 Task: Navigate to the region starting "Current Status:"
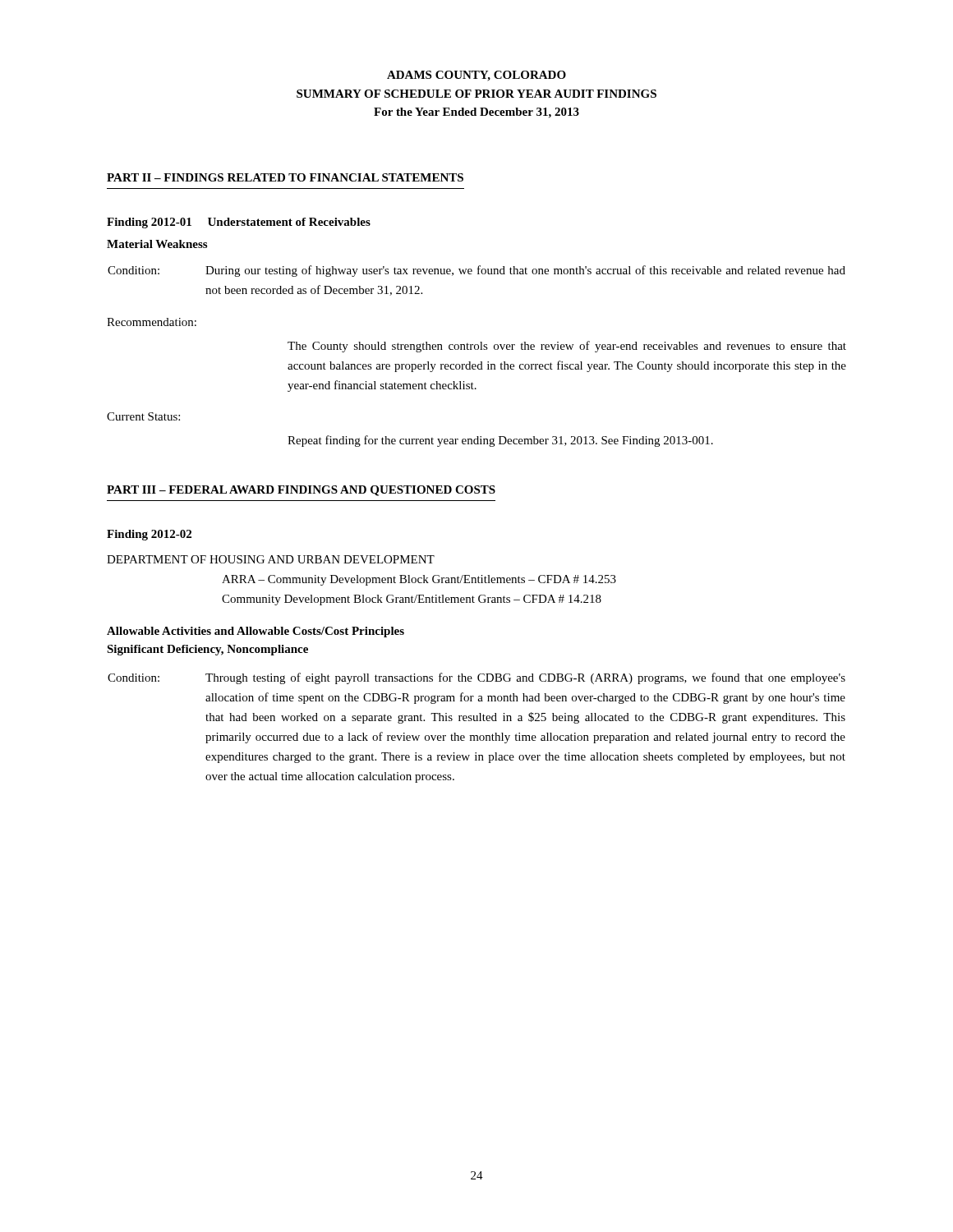pyautogui.click(x=144, y=416)
